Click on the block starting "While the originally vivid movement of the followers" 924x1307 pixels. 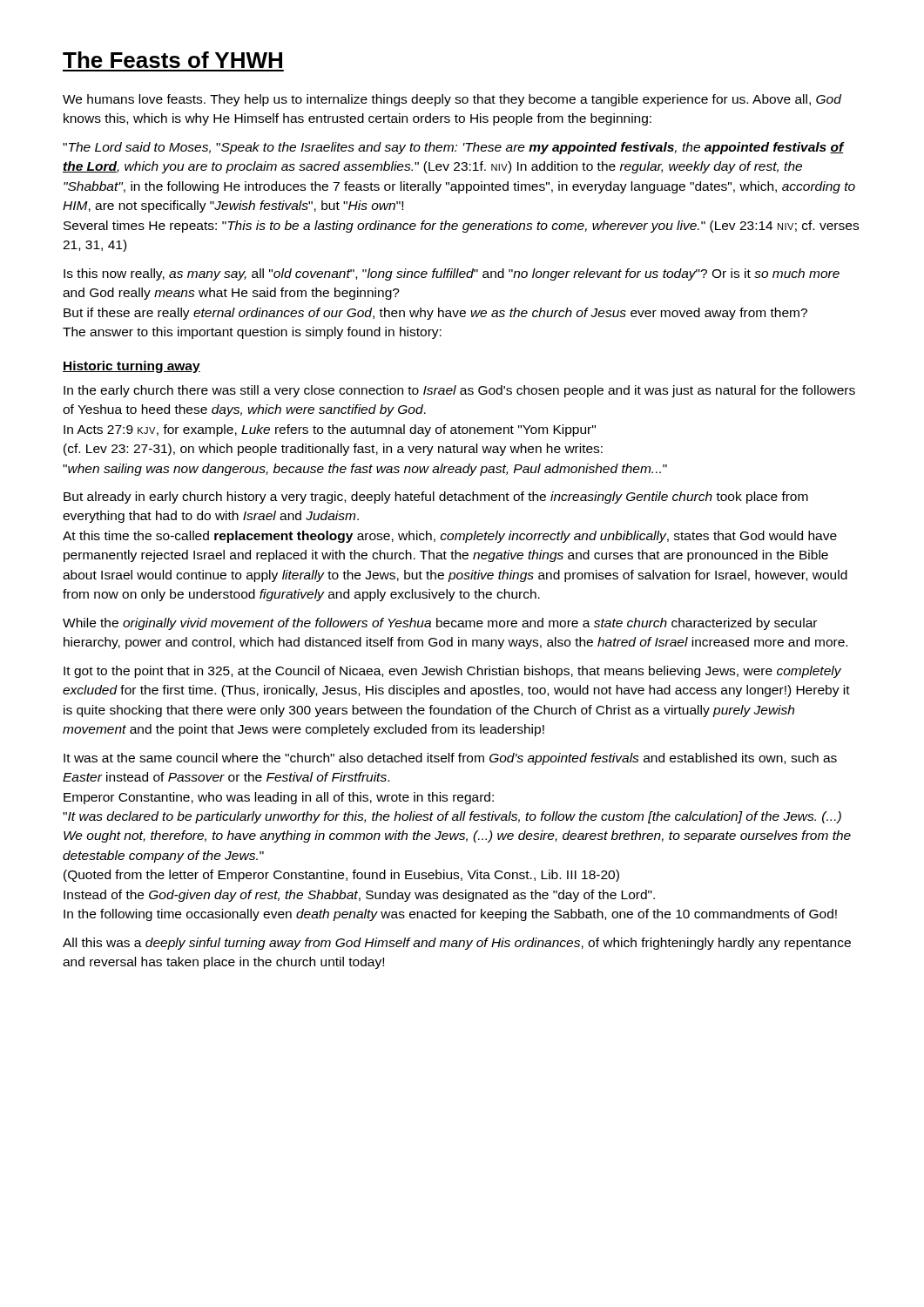click(x=462, y=633)
